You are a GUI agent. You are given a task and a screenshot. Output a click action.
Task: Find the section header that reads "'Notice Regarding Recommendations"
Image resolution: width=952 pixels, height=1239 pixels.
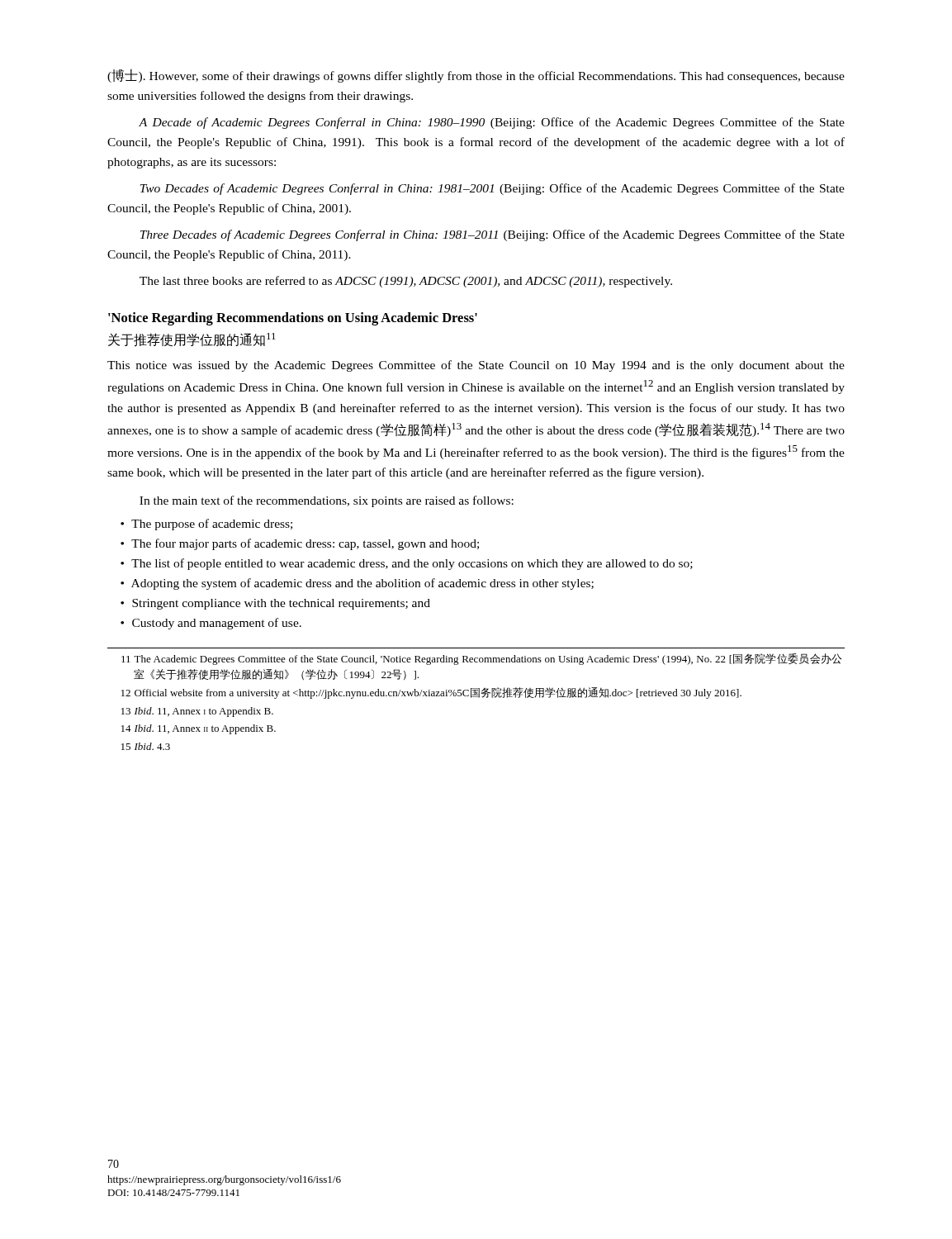point(476,329)
